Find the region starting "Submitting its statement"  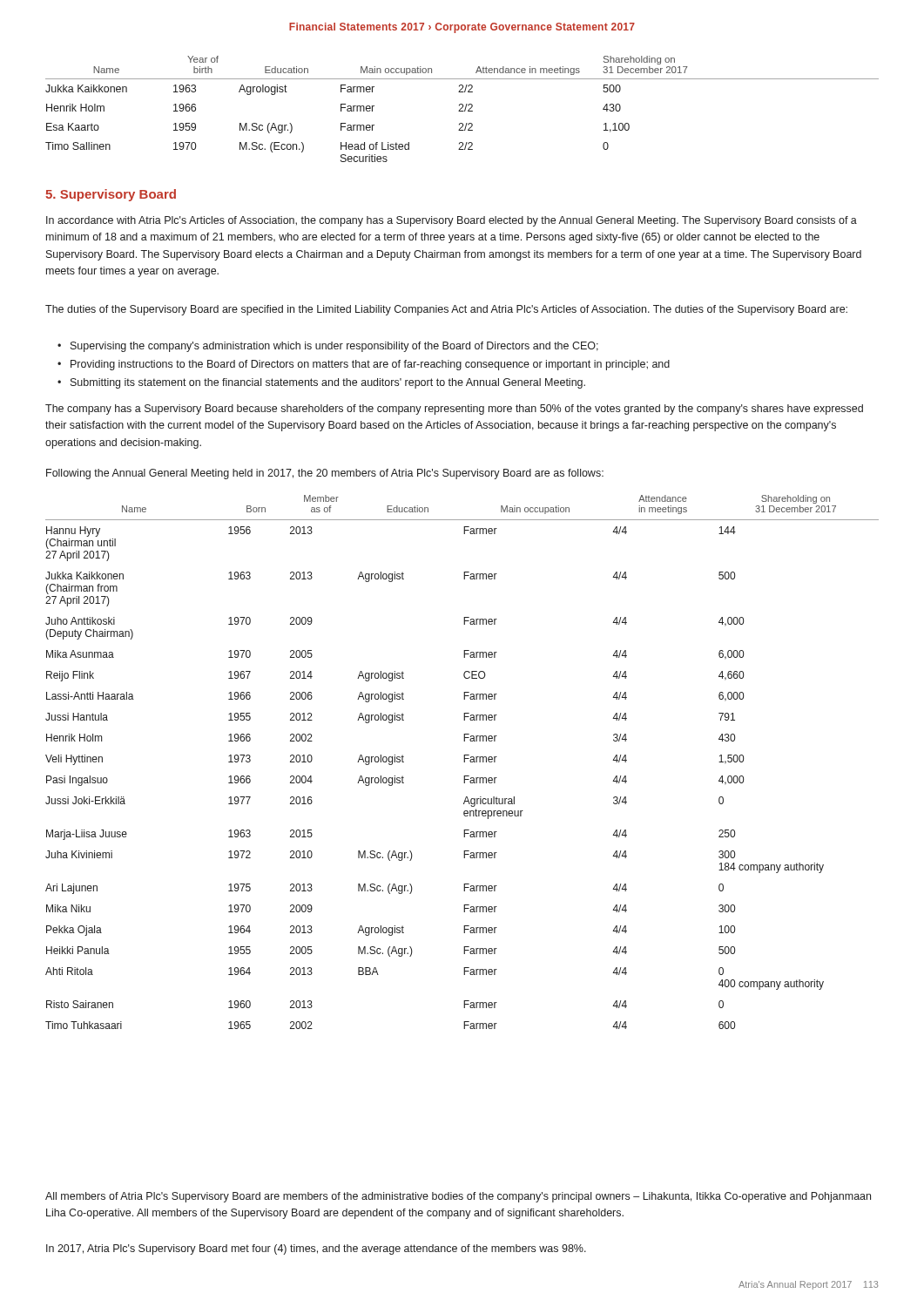pos(328,382)
